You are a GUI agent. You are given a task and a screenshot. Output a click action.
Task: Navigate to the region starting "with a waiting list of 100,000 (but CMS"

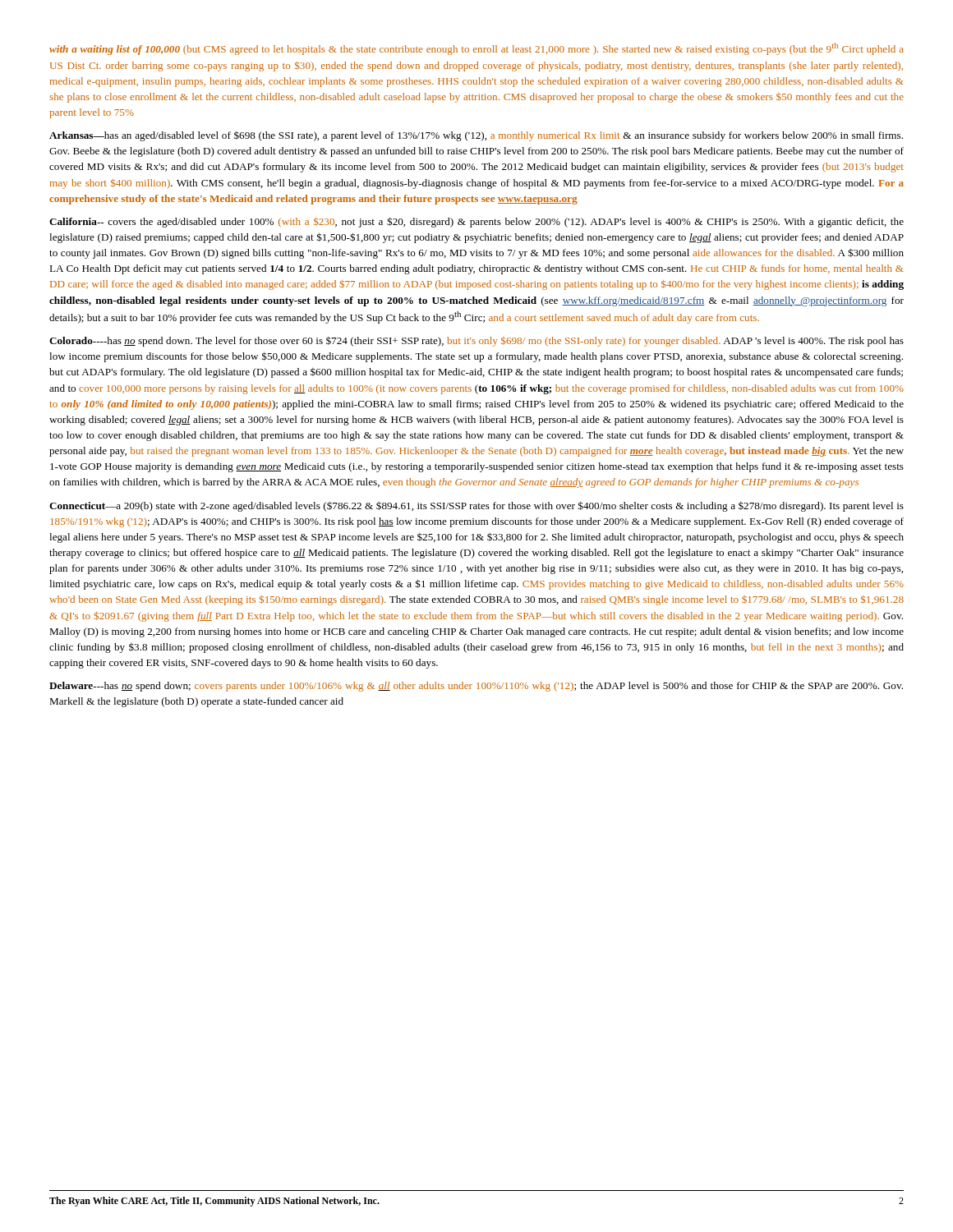(476, 79)
